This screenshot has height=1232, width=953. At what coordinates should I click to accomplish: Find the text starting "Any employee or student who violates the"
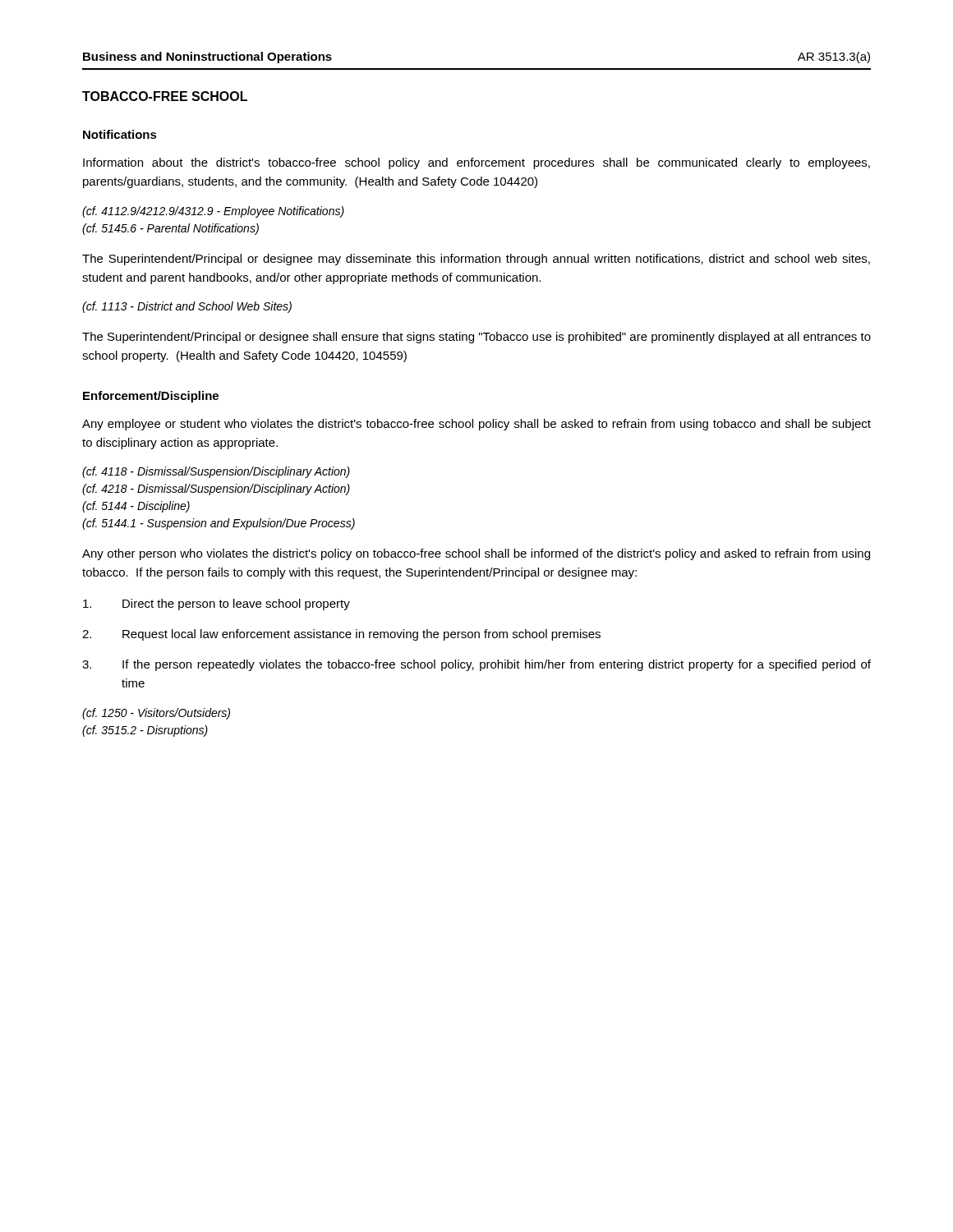click(476, 433)
